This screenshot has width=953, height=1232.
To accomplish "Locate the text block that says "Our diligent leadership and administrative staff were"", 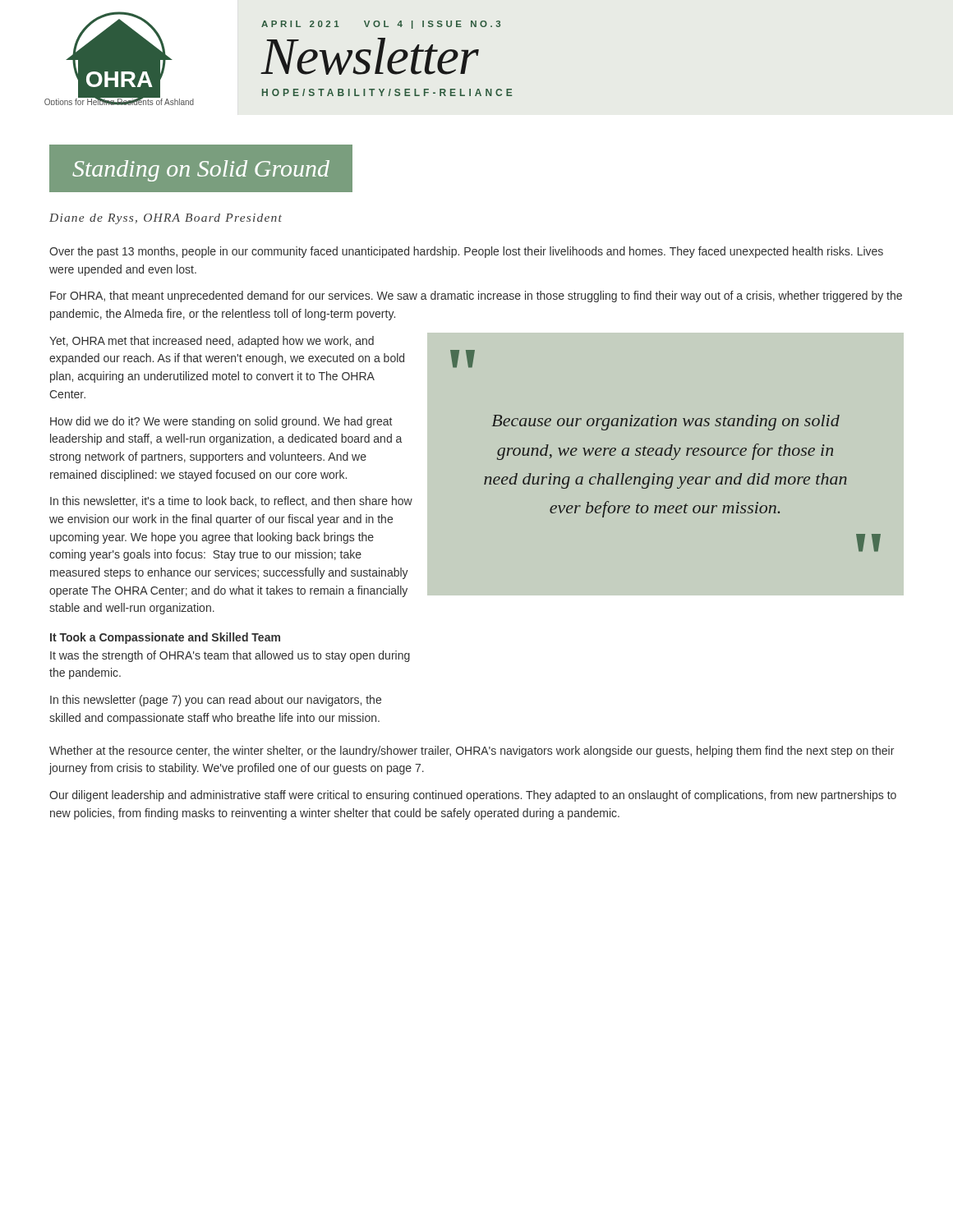I will [473, 804].
